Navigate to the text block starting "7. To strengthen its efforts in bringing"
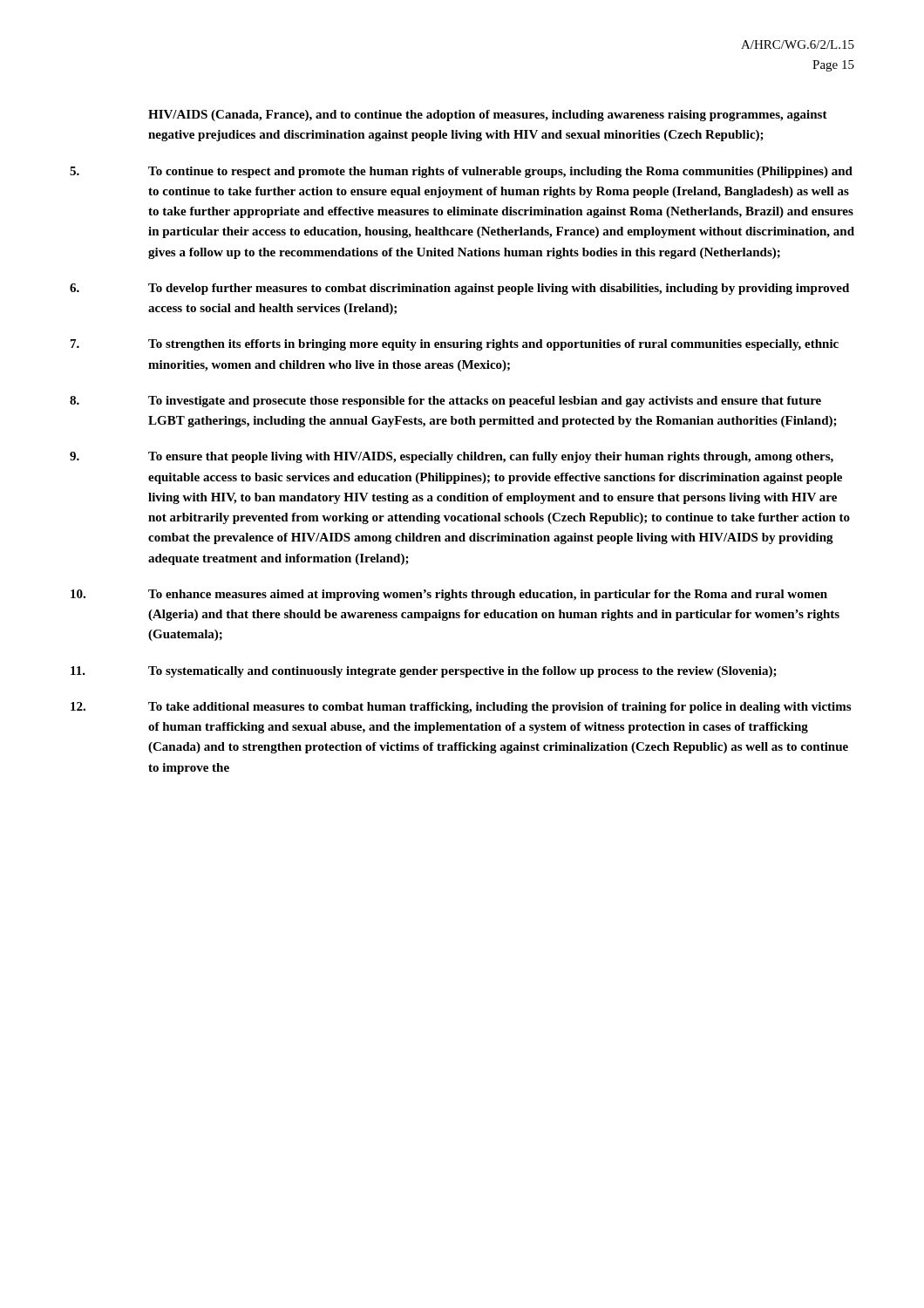This screenshot has width=924, height=1308. (462, 354)
